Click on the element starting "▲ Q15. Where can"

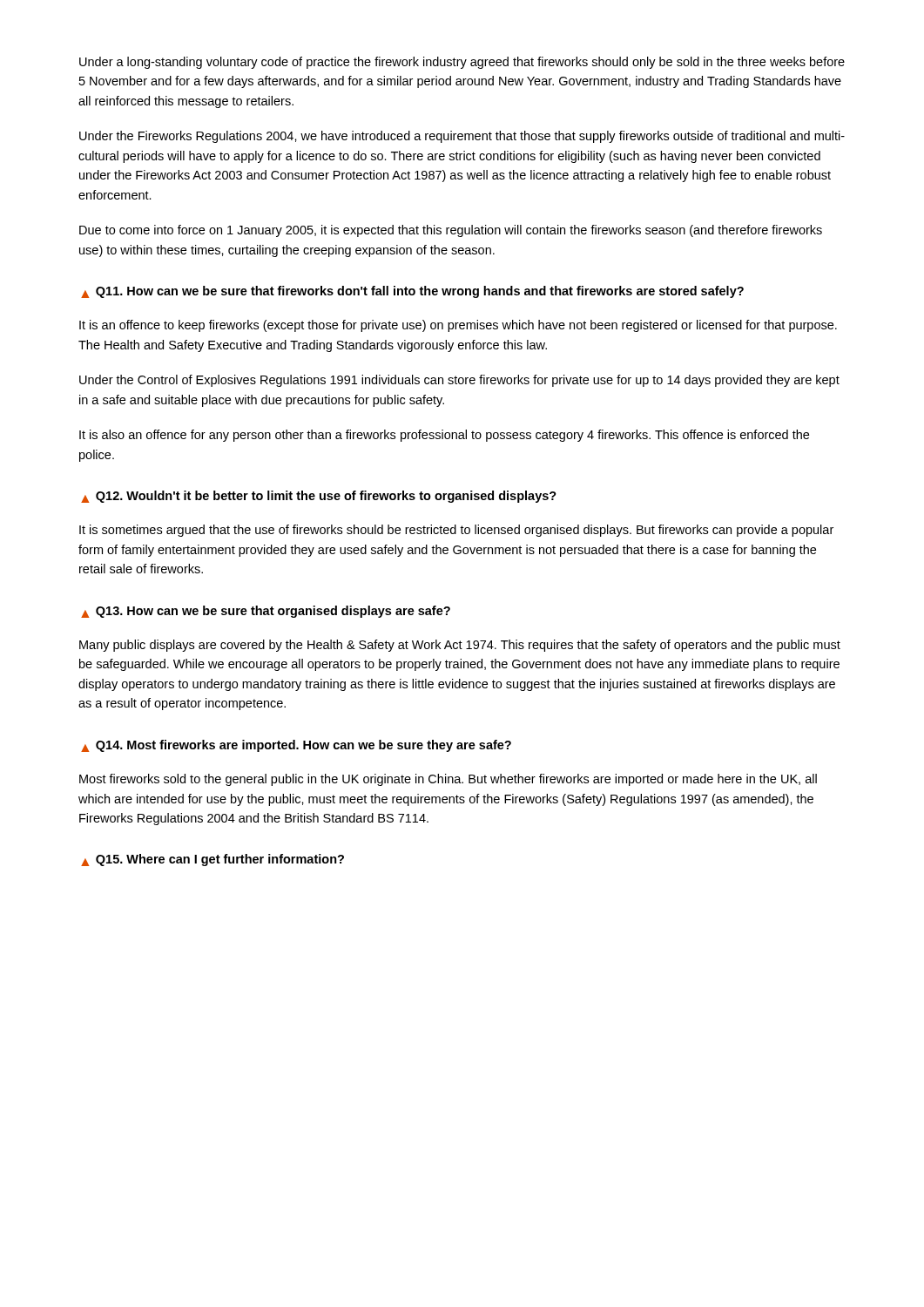tap(212, 861)
